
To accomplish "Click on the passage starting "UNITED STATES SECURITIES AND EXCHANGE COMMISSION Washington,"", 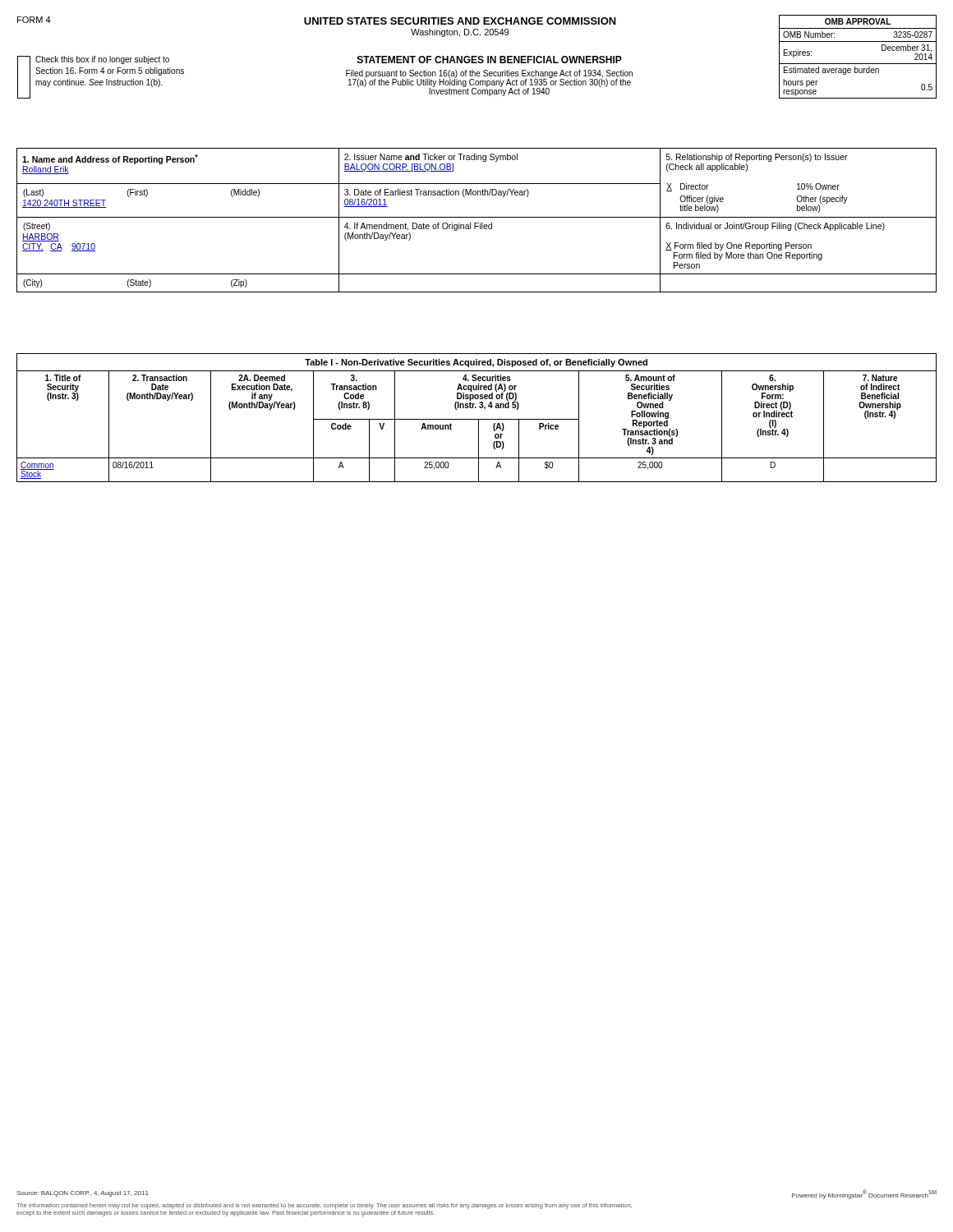I will click(460, 26).
